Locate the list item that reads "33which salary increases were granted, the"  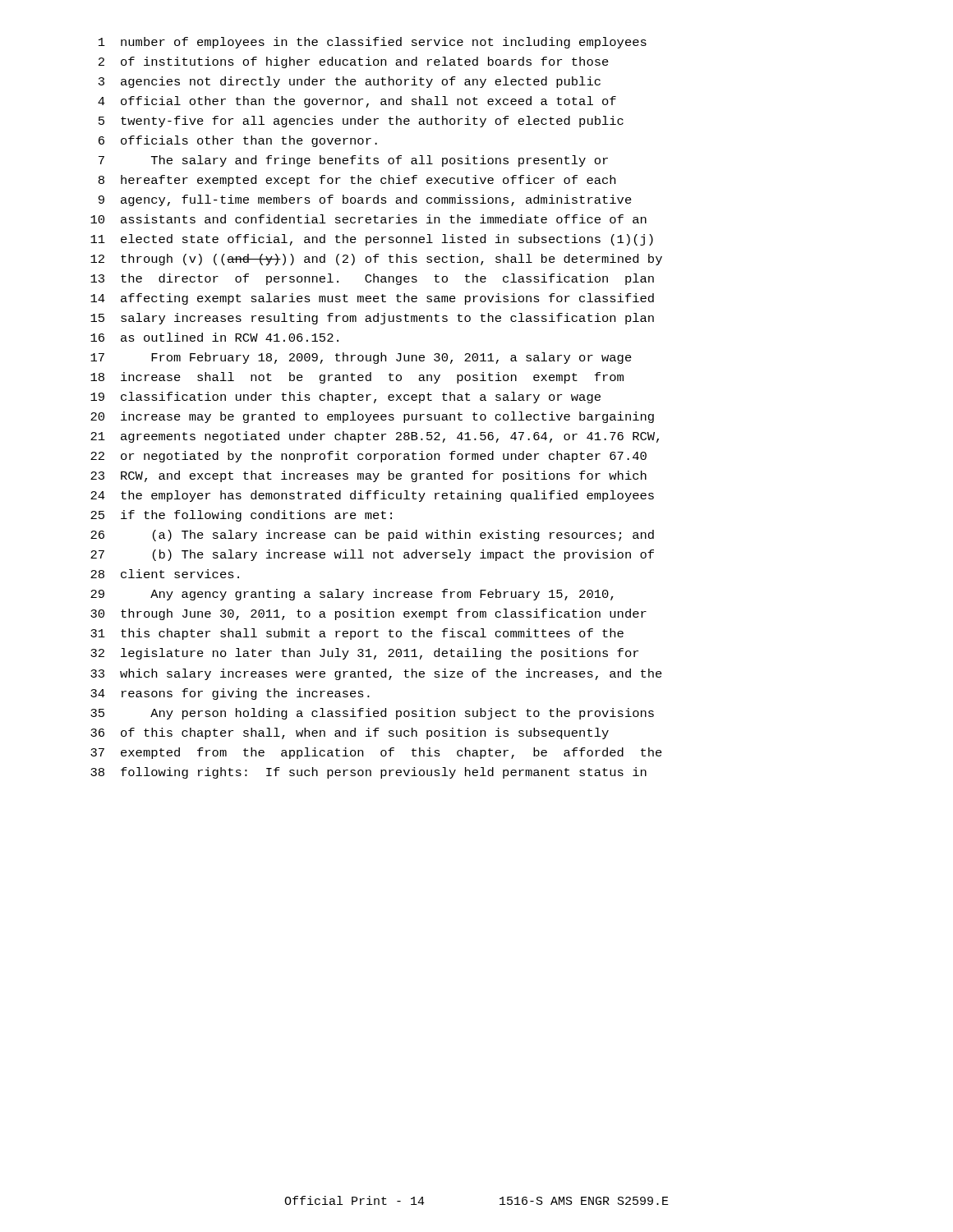pos(368,674)
